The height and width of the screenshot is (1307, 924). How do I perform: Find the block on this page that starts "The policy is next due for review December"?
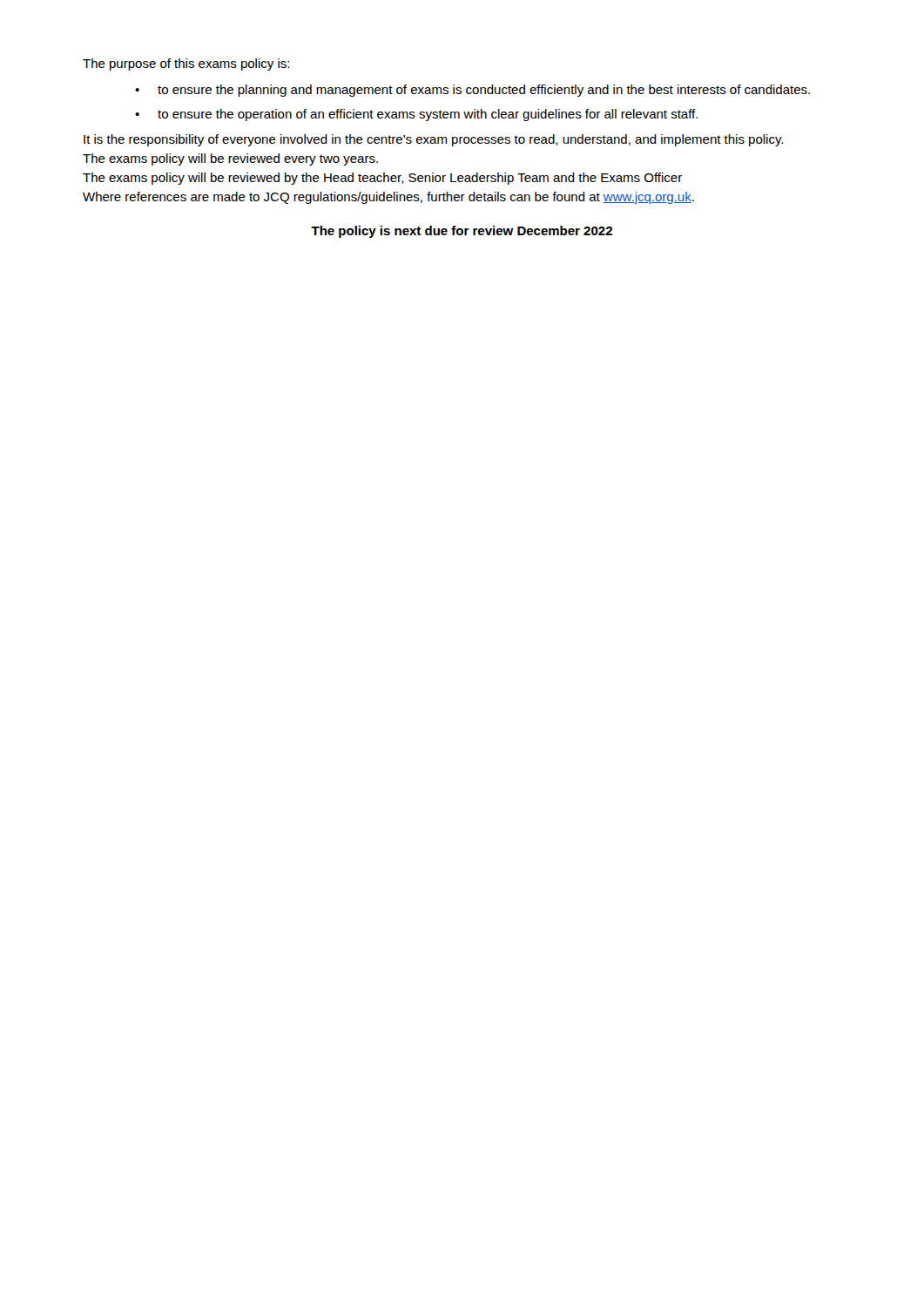click(462, 231)
